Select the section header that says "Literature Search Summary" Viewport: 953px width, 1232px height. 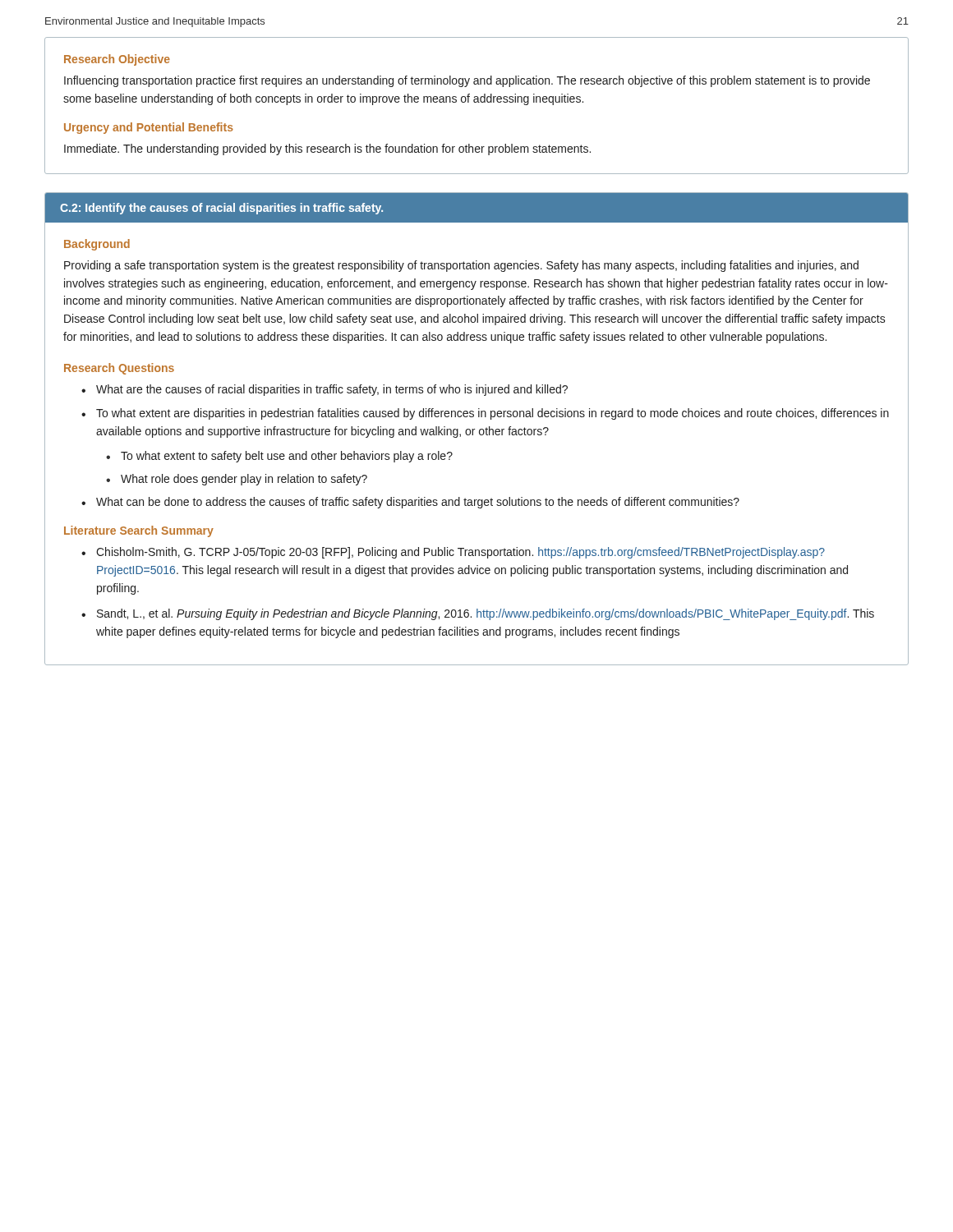(x=138, y=531)
